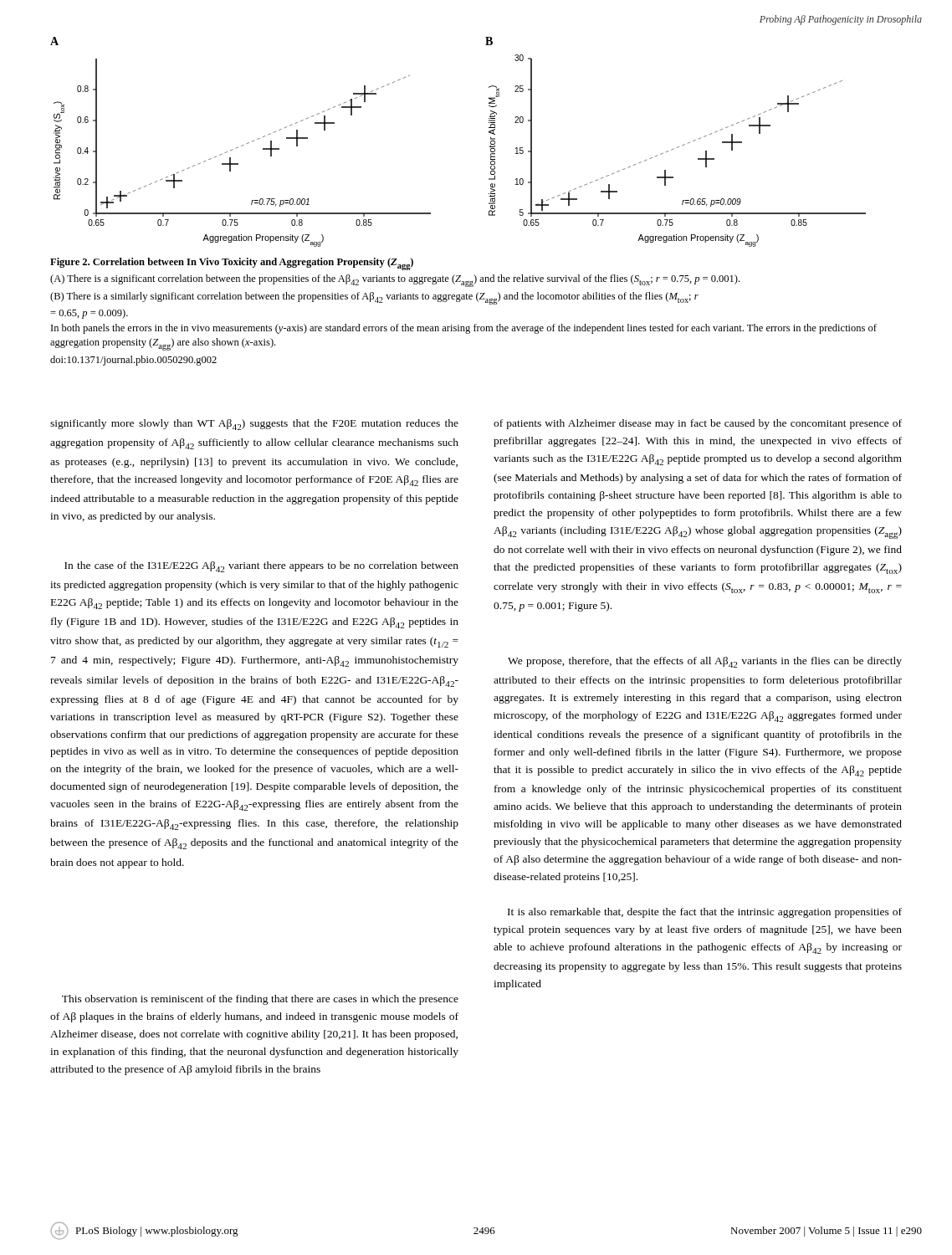Image resolution: width=952 pixels, height=1255 pixels.
Task: Locate the block of text that opens with "significantly more slowly"
Action: tap(254, 469)
